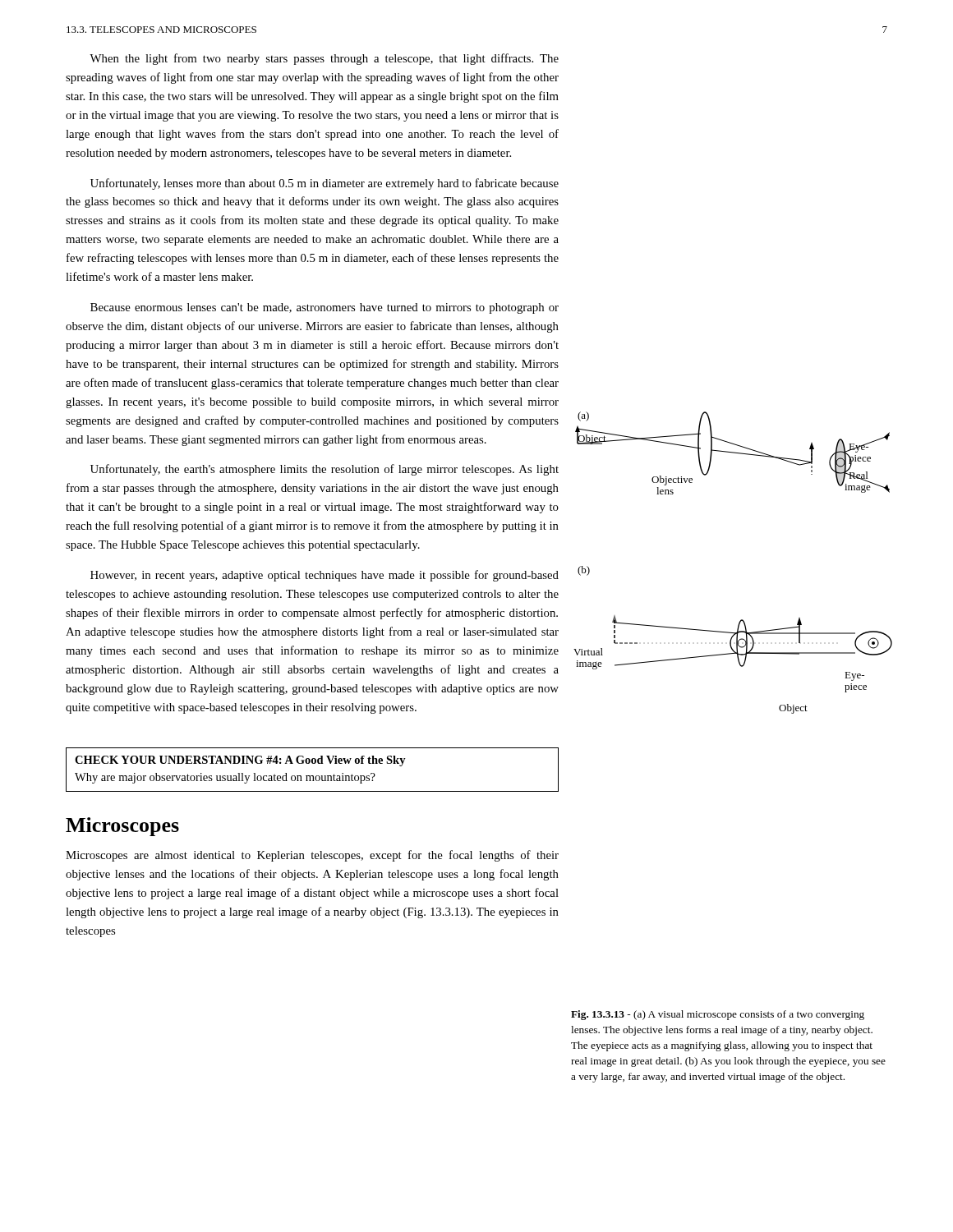Find the block on this page that starts "Microscopes are almost identical to"
Image resolution: width=953 pixels, height=1232 pixels.
coord(312,893)
